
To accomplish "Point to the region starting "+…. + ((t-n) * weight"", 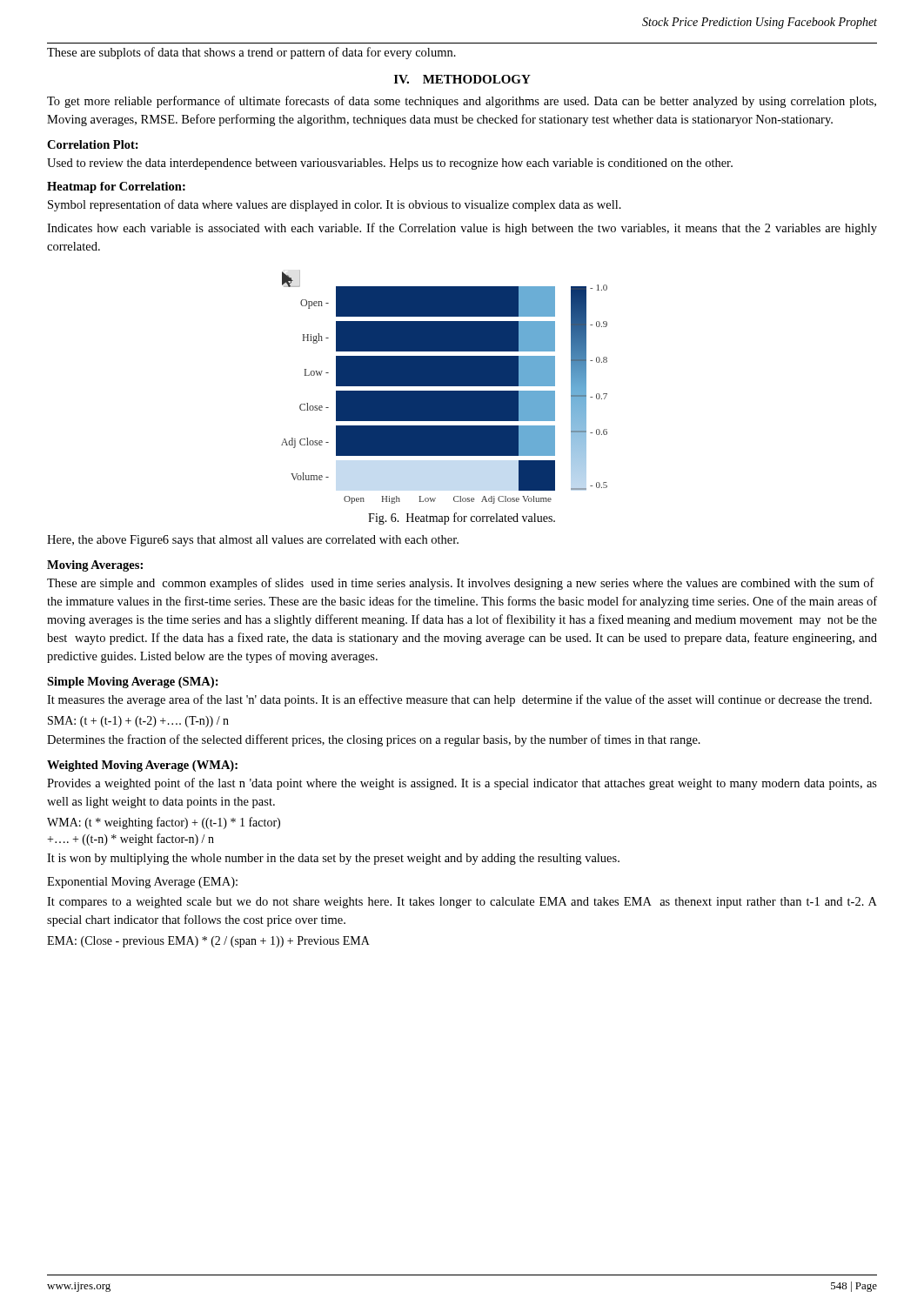I will [131, 839].
